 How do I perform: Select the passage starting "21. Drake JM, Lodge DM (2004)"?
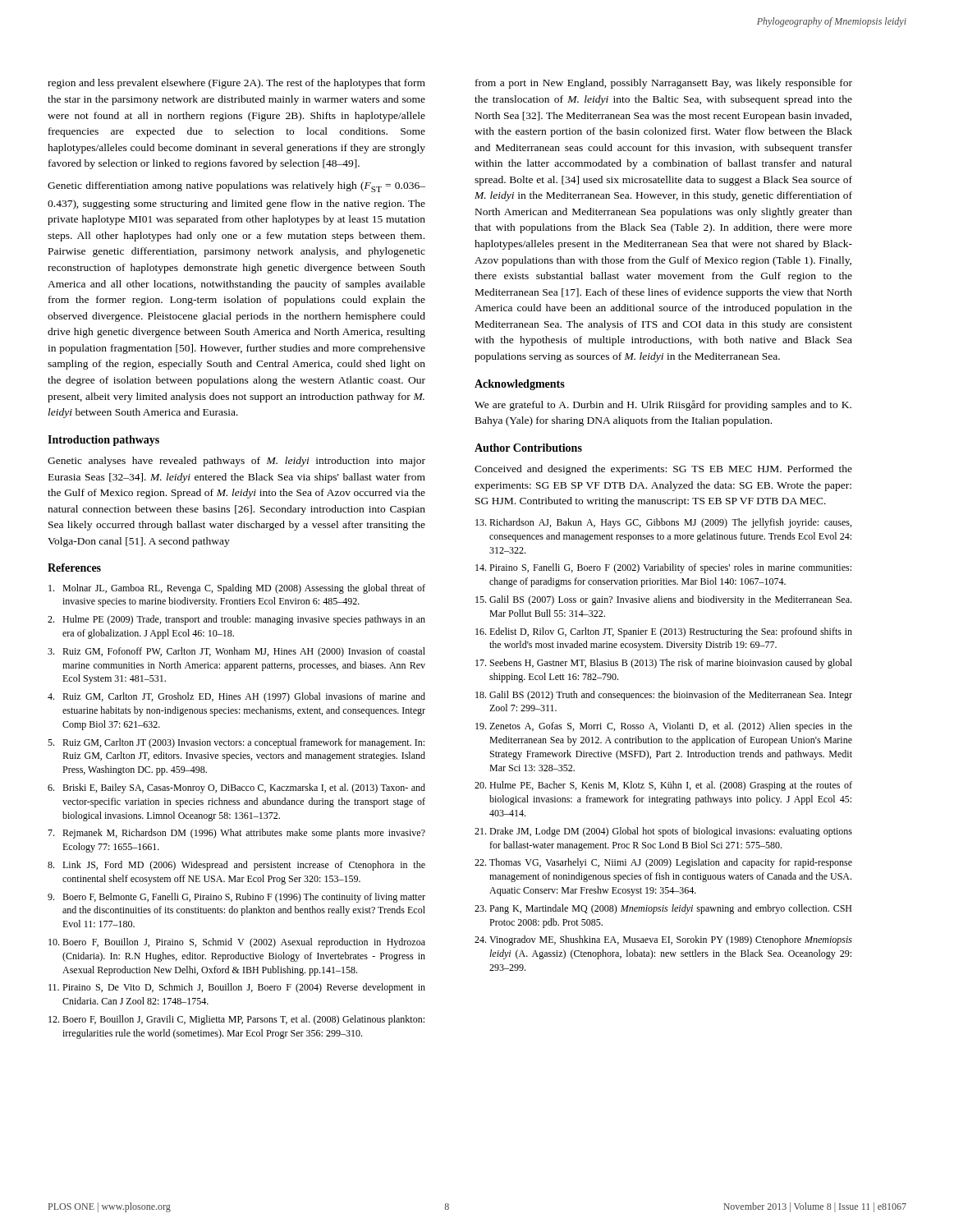click(663, 838)
